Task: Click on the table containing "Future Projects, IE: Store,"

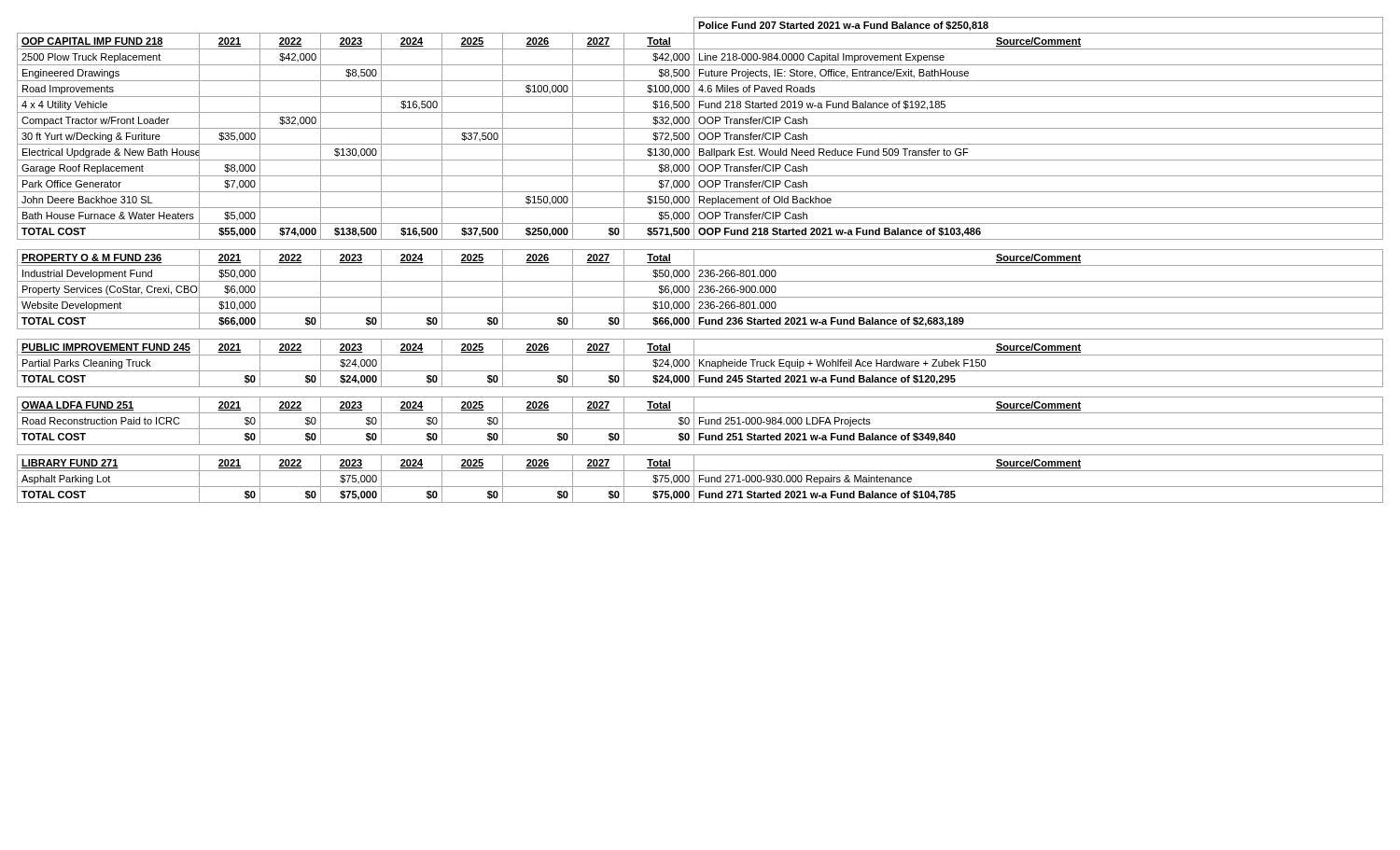Action: (x=700, y=260)
